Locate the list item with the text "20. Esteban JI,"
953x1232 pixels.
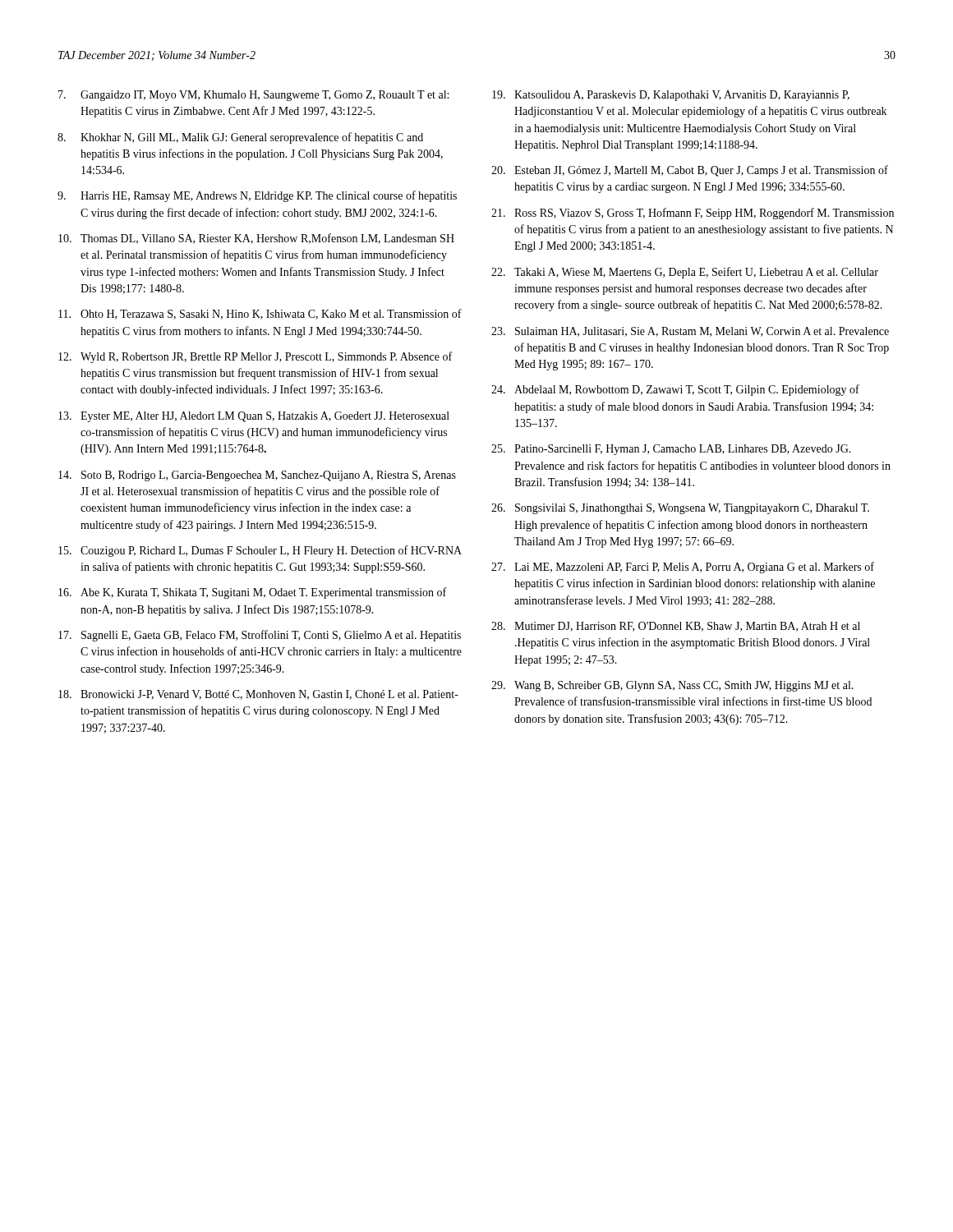click(x=693, y=179)
